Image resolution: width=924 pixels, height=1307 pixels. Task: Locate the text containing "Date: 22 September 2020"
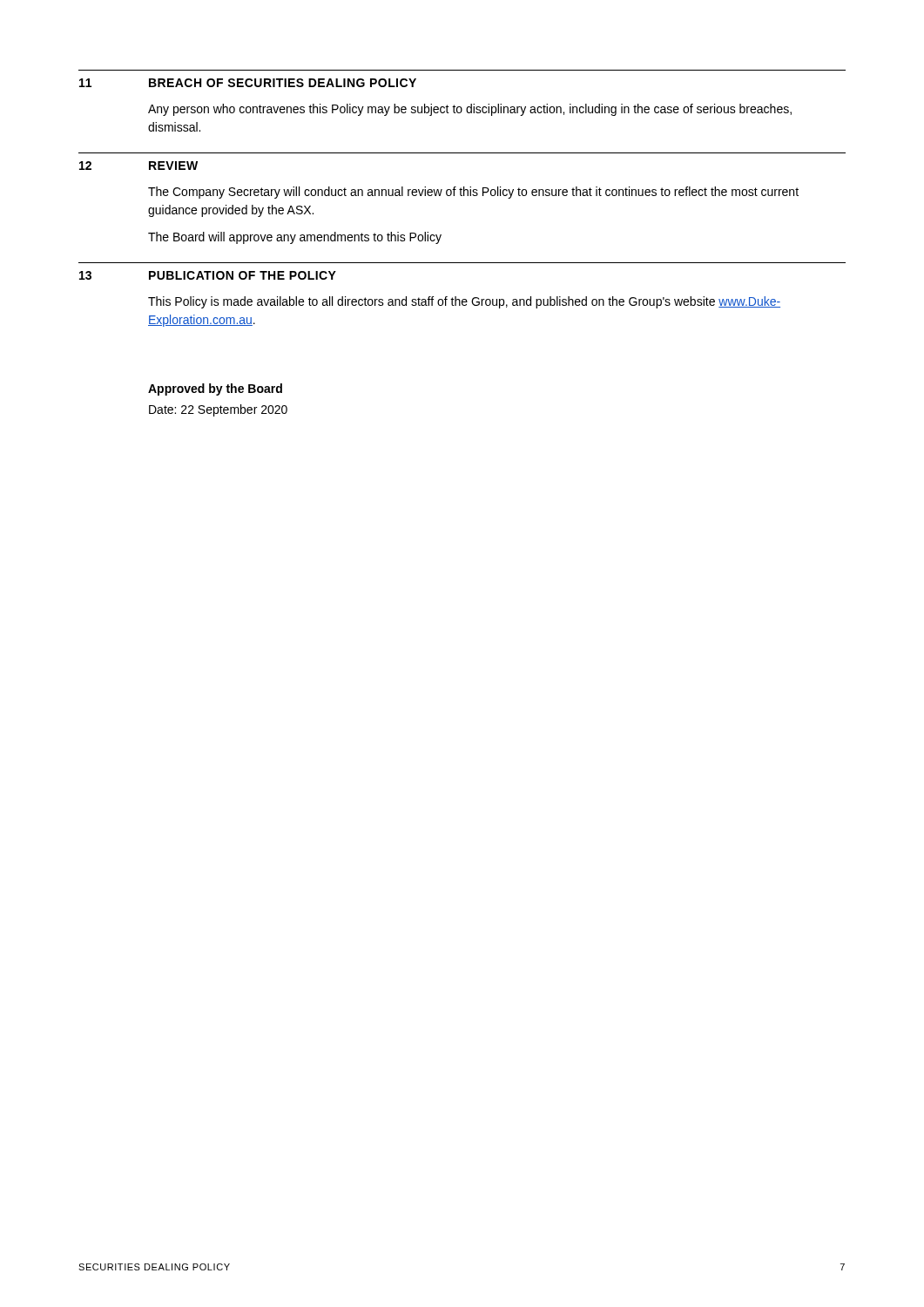pyautogui.click(x=218, y=410)
